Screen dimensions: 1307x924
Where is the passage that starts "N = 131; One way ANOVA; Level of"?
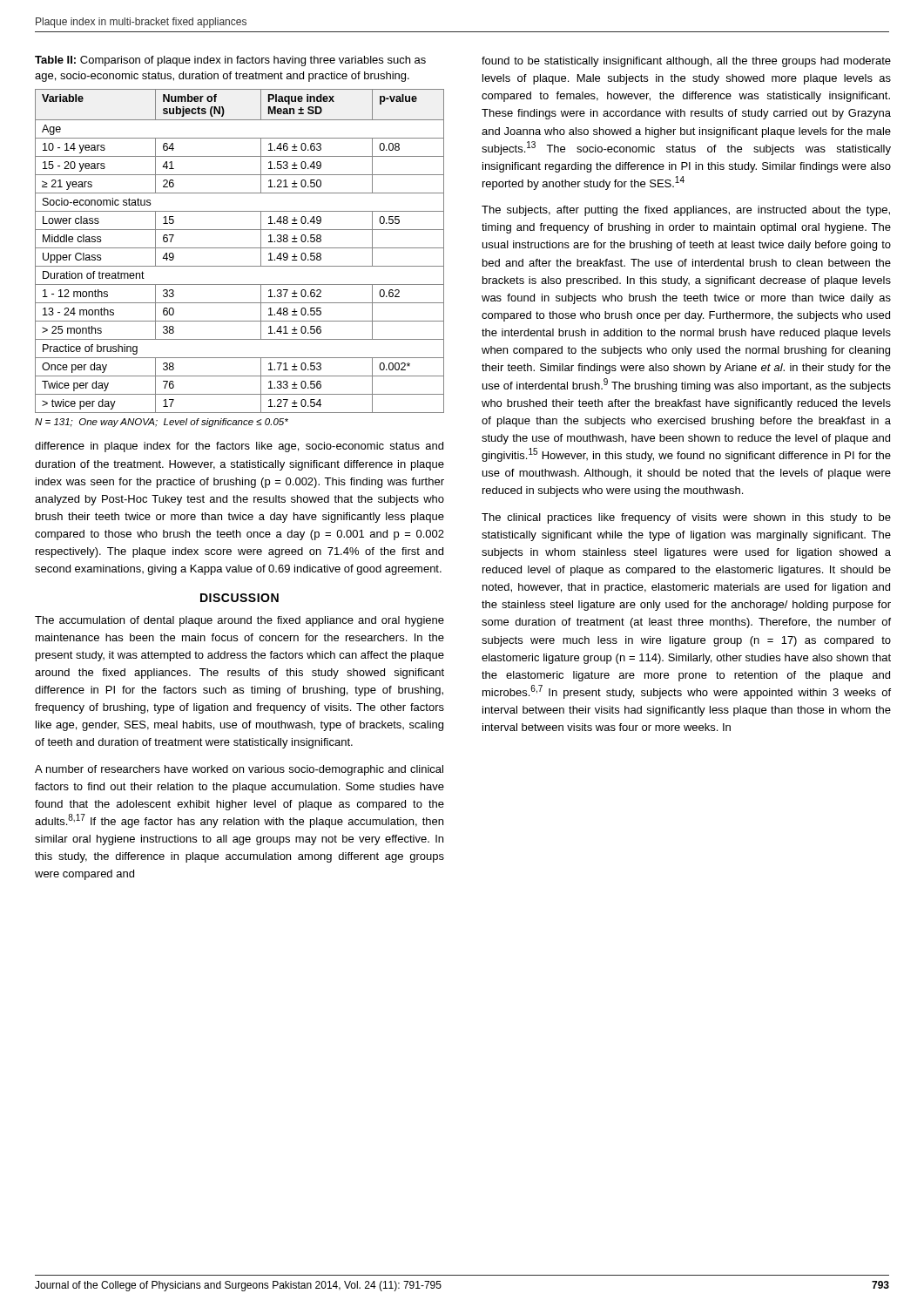click(161, 422)
